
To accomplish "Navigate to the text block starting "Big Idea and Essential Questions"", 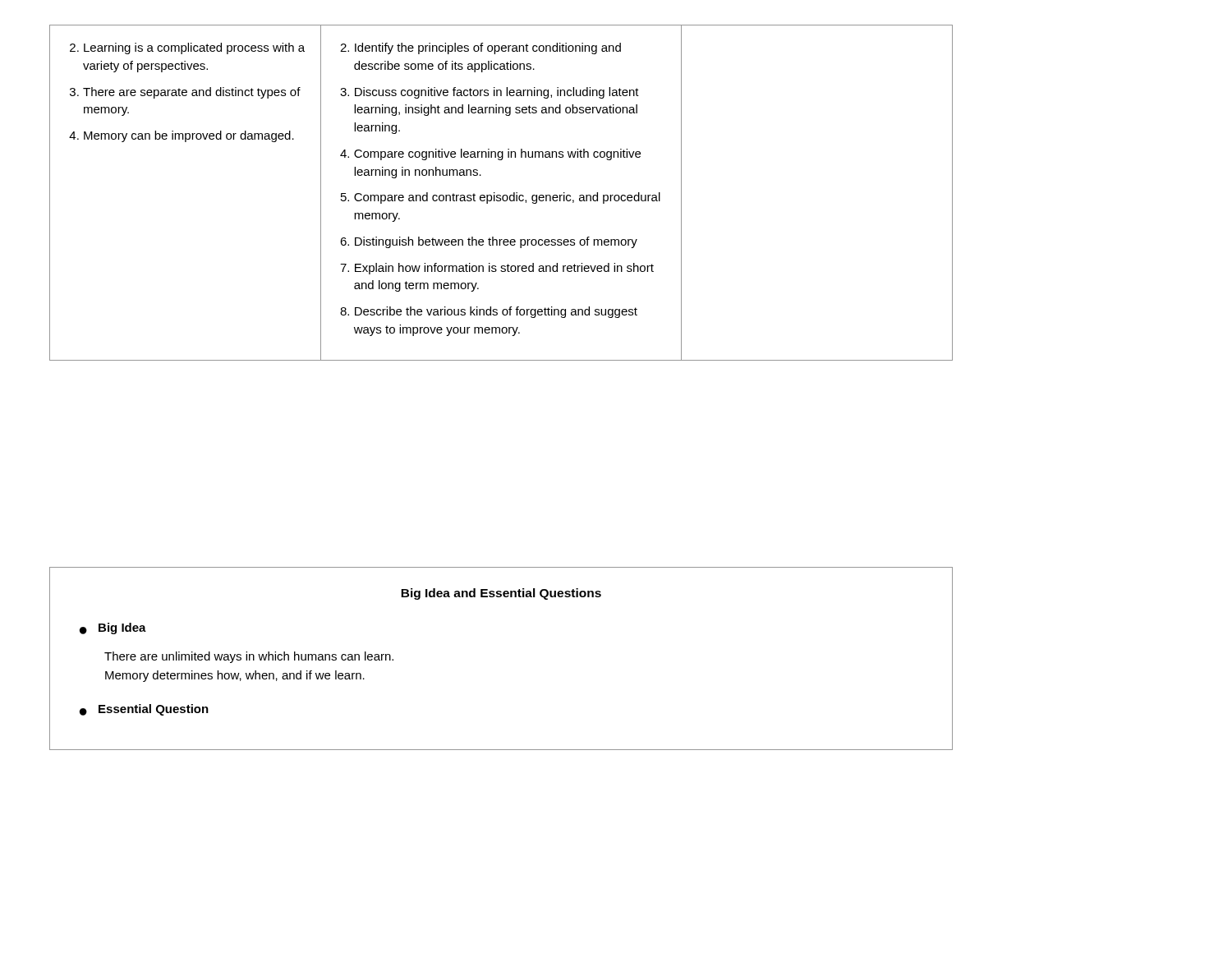I will 501,593.
